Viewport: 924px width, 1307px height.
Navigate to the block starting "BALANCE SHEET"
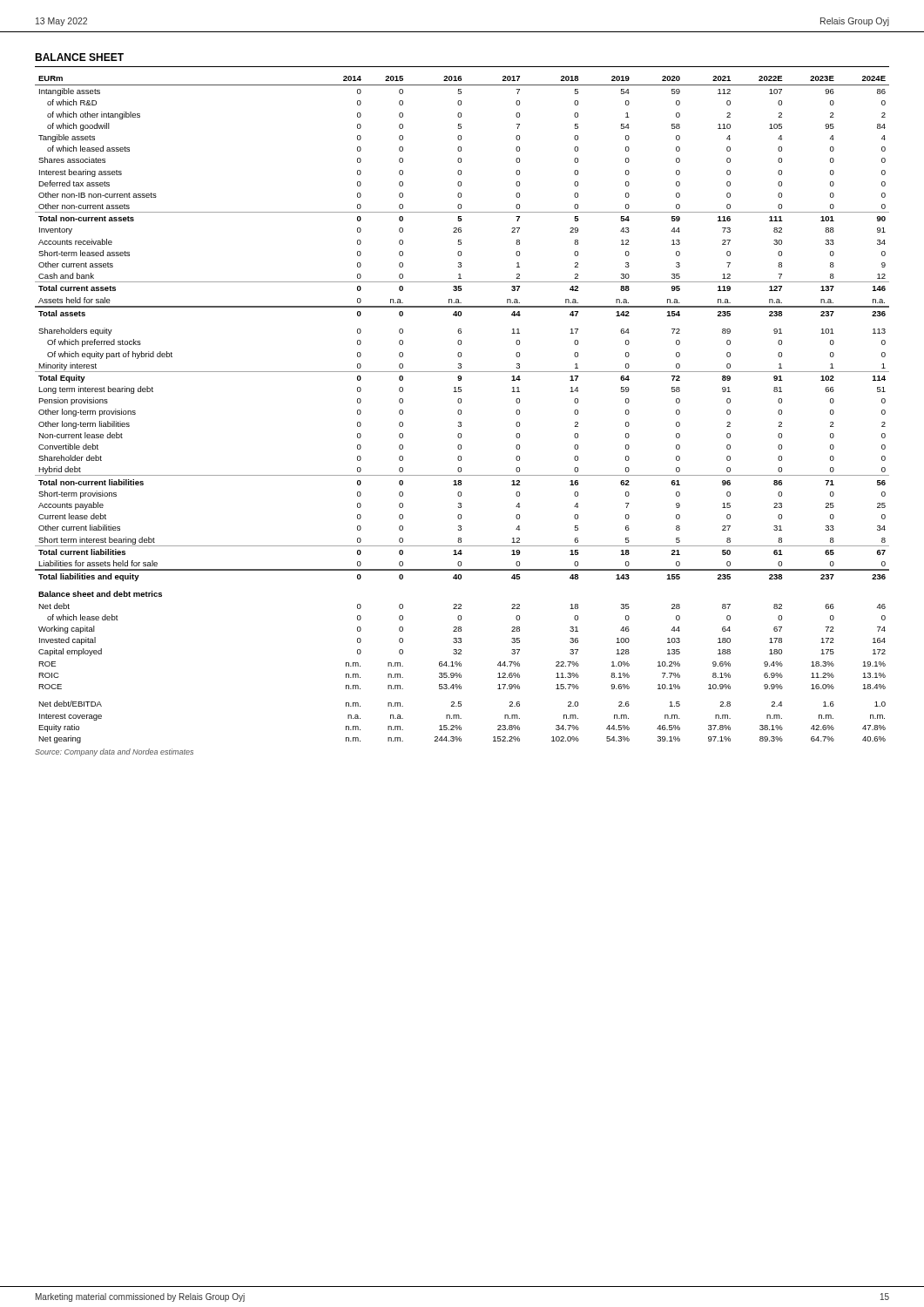pyautogui.click(x=79, y=58)
